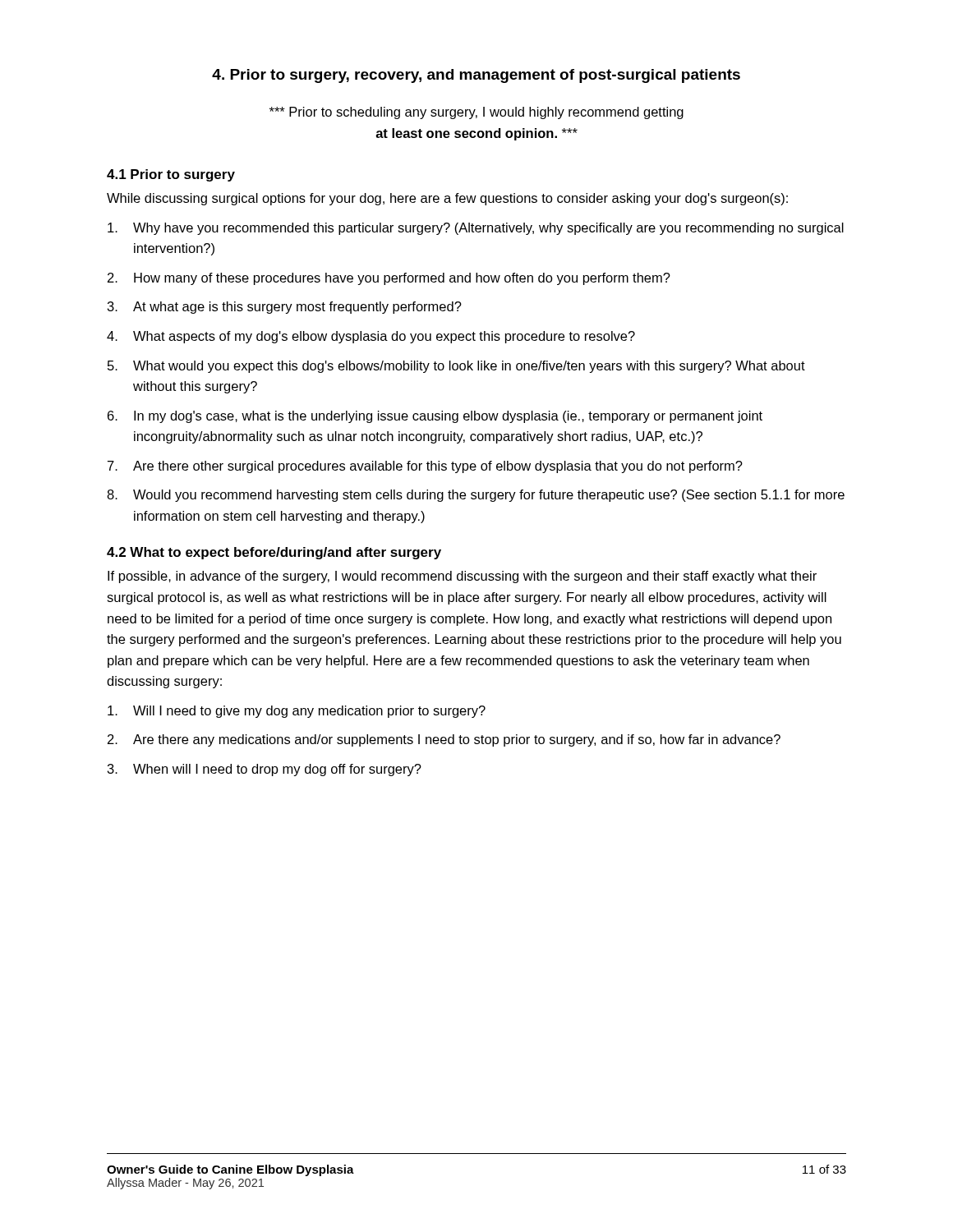The width and height of the screenshot is (953, 1232).
Task: Find the text starting "5. What would"
Action: [476, 376]
